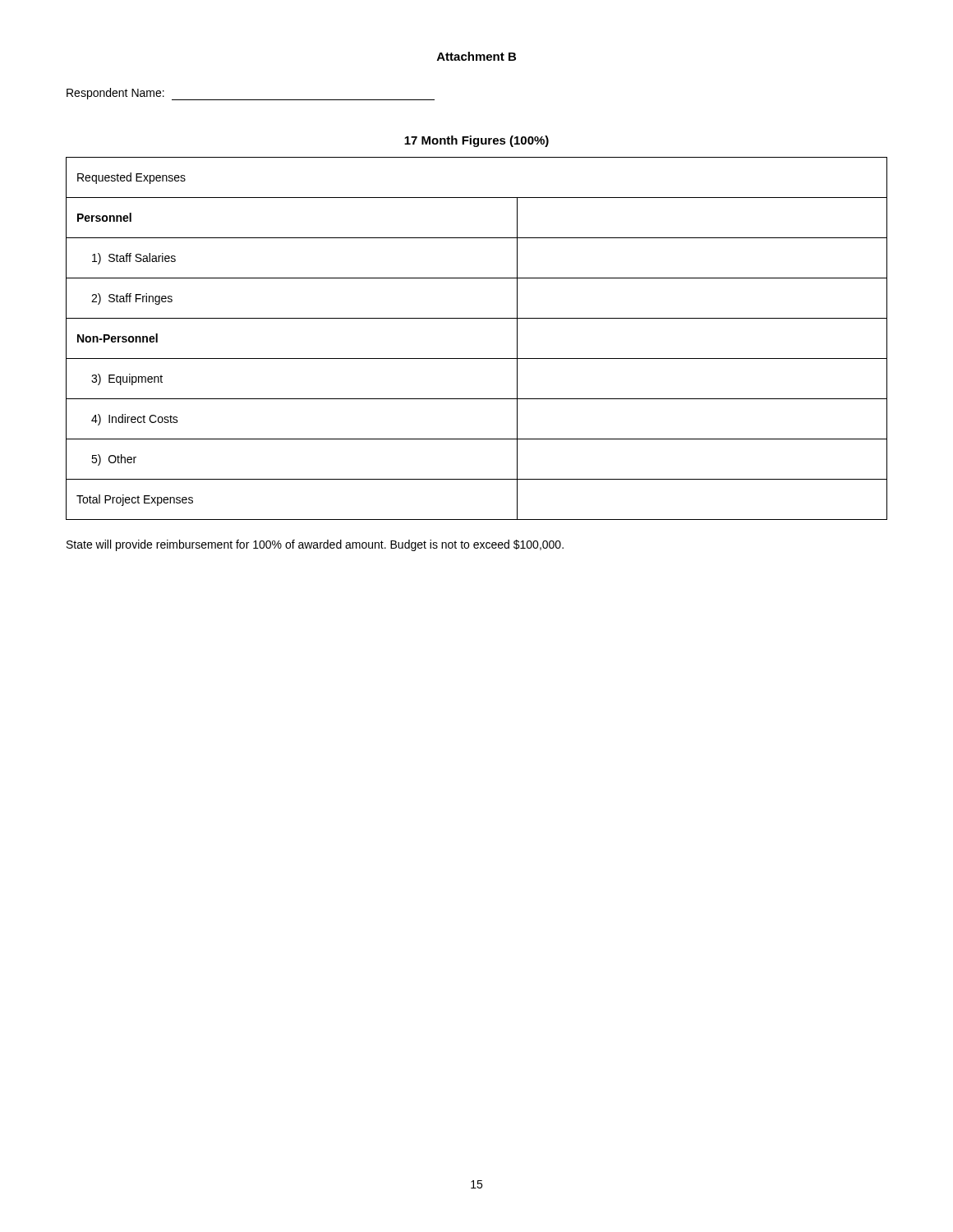Locate the text "Attachment B"
This screenshot has width=953, height=1232.
point(476,56)
